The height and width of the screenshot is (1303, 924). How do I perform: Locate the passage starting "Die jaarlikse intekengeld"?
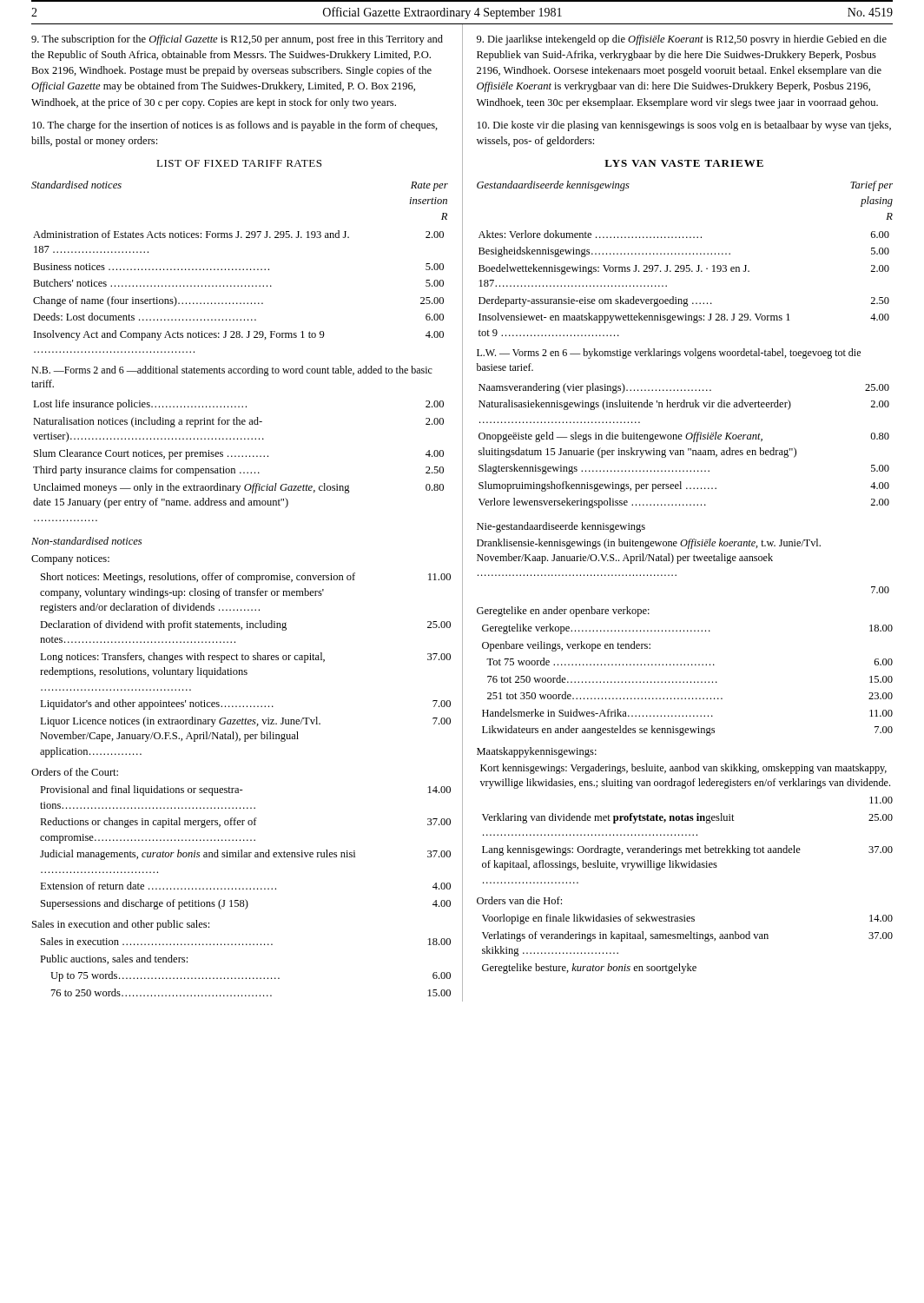685,71
